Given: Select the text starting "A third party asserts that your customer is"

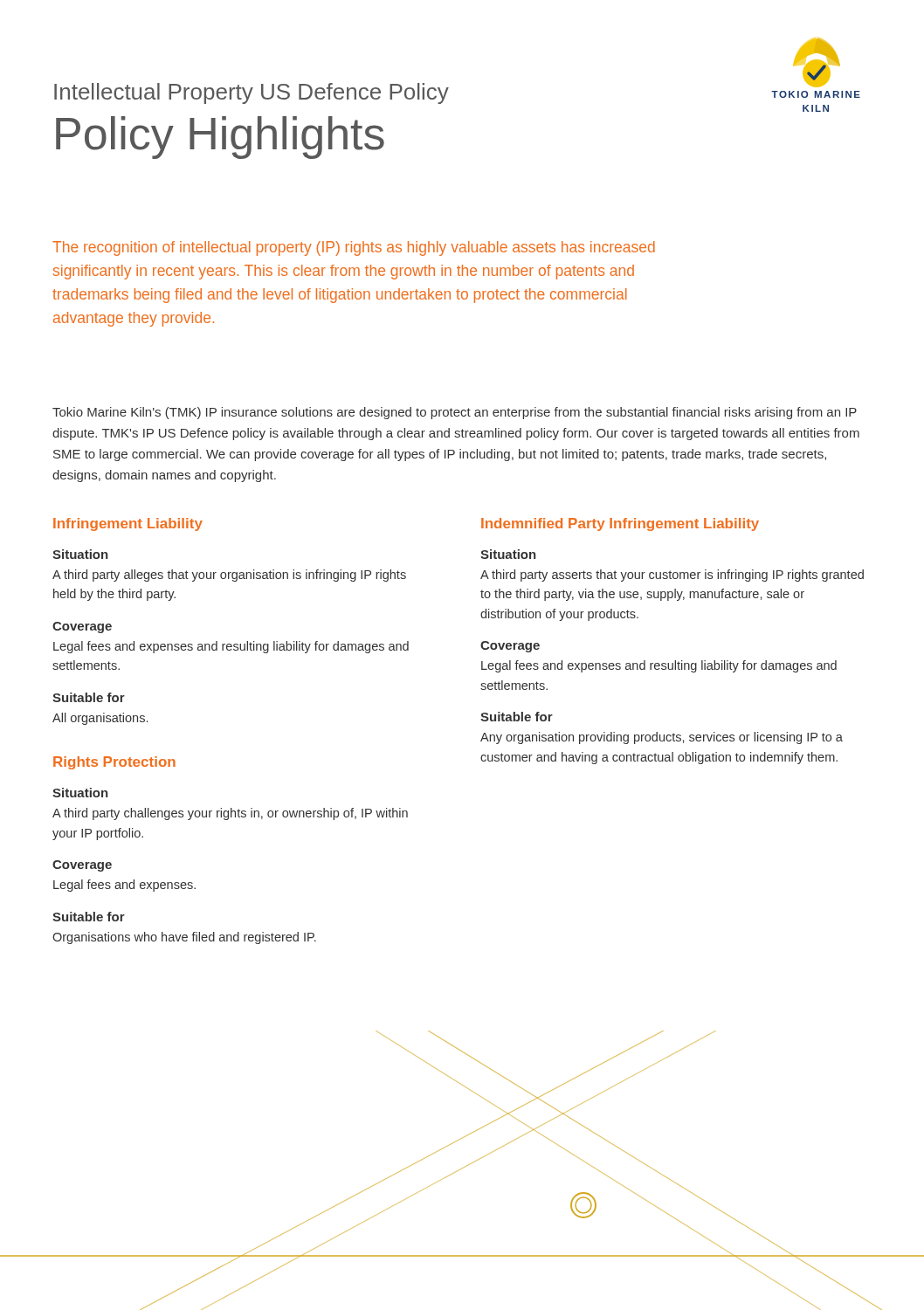Looking at the screenshot, I should (x=672, y=594).
